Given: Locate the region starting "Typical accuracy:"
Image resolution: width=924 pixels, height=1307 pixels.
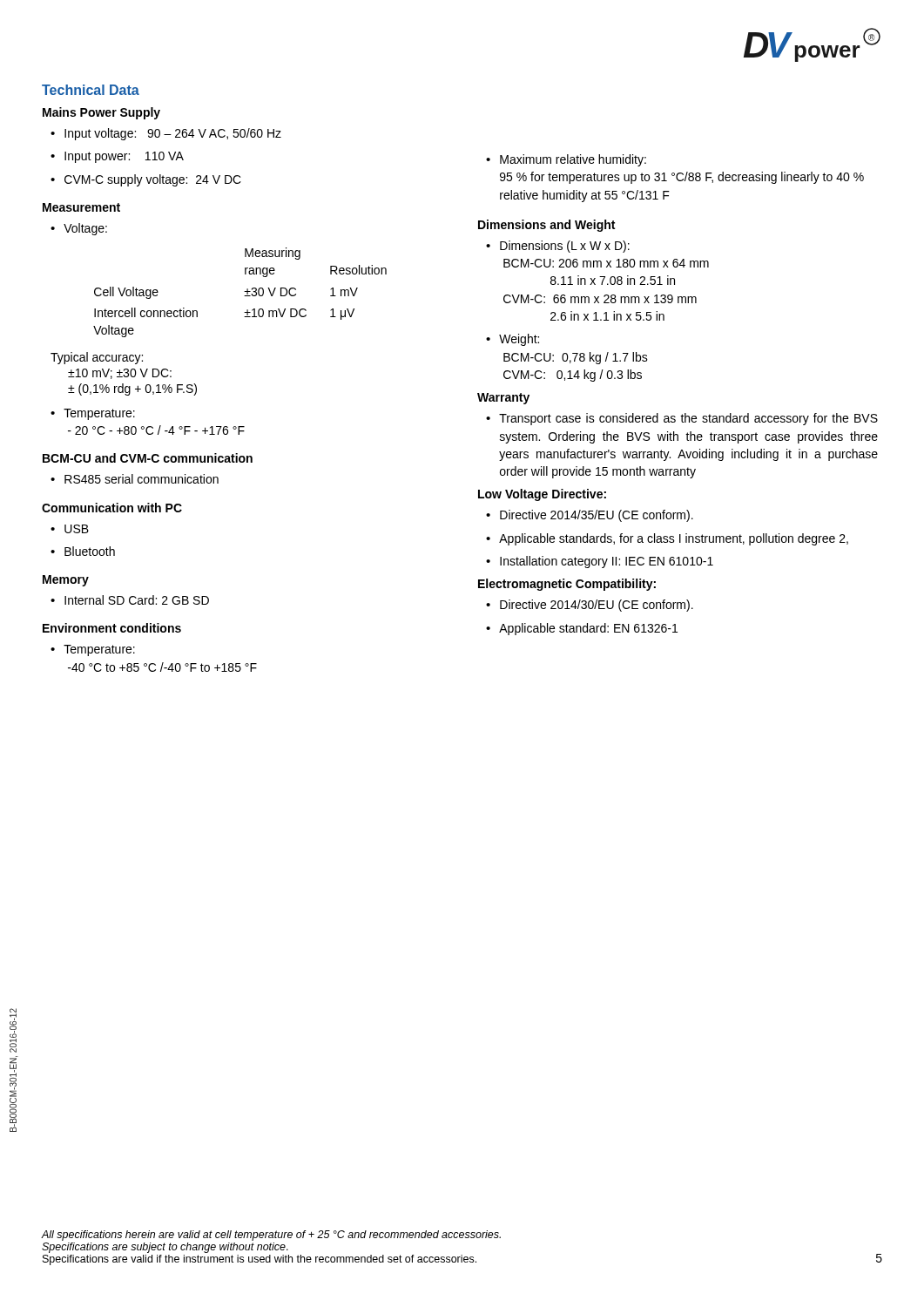Looking at the screenshot, I should pos(97,357).
